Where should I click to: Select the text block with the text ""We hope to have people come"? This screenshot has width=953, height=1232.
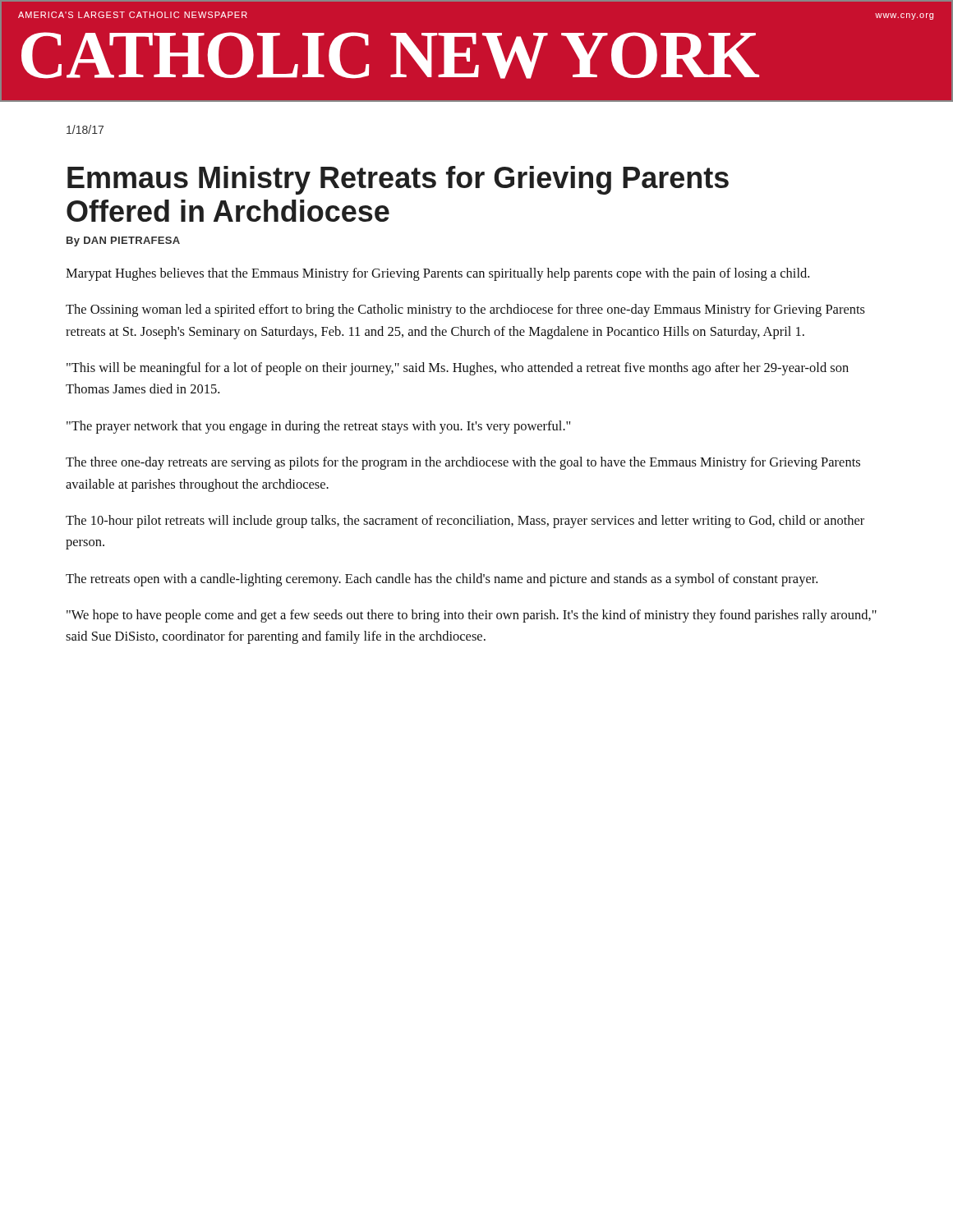pyautogui.click(x=476, y=626)
